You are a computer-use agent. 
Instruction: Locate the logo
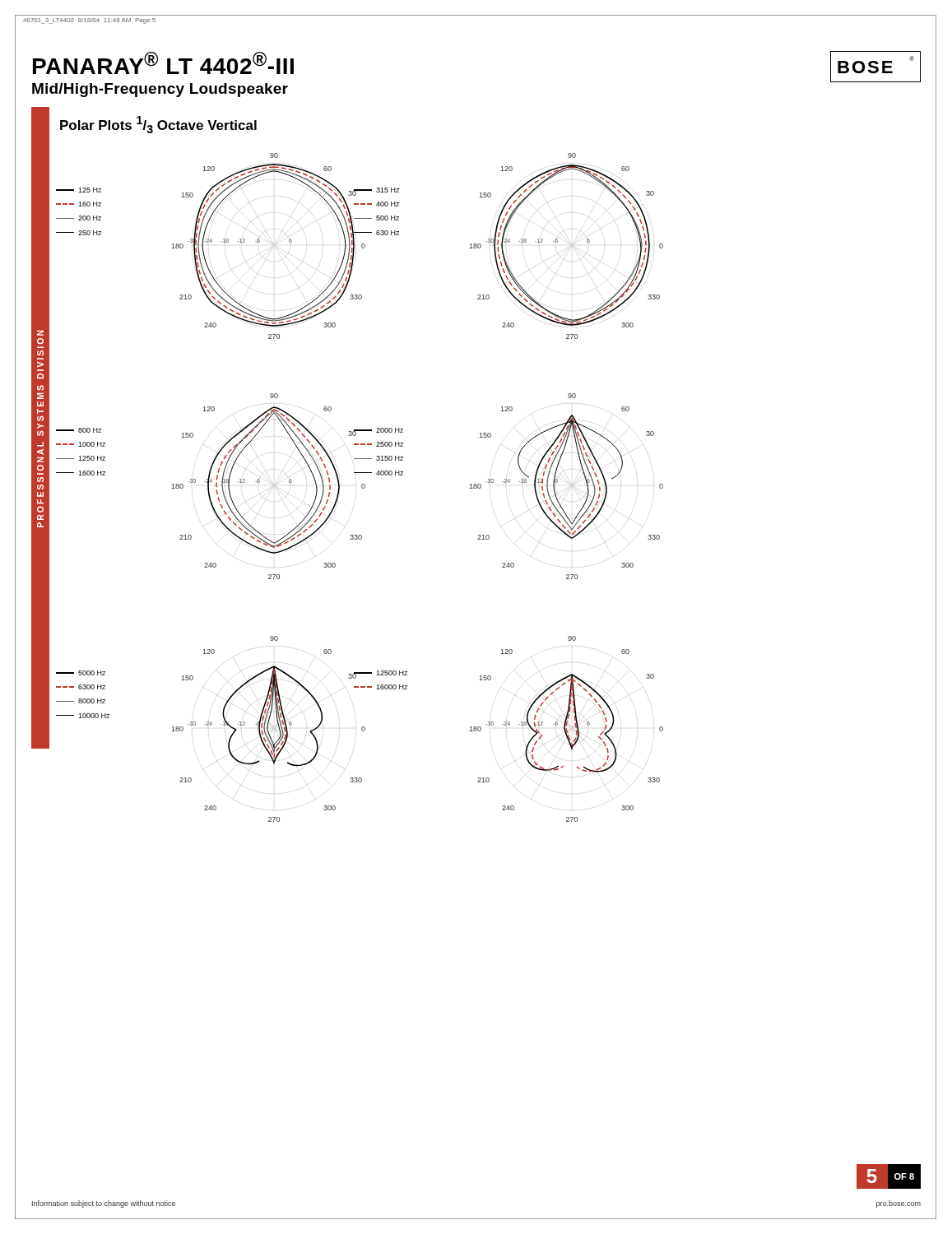coord(876,68)
